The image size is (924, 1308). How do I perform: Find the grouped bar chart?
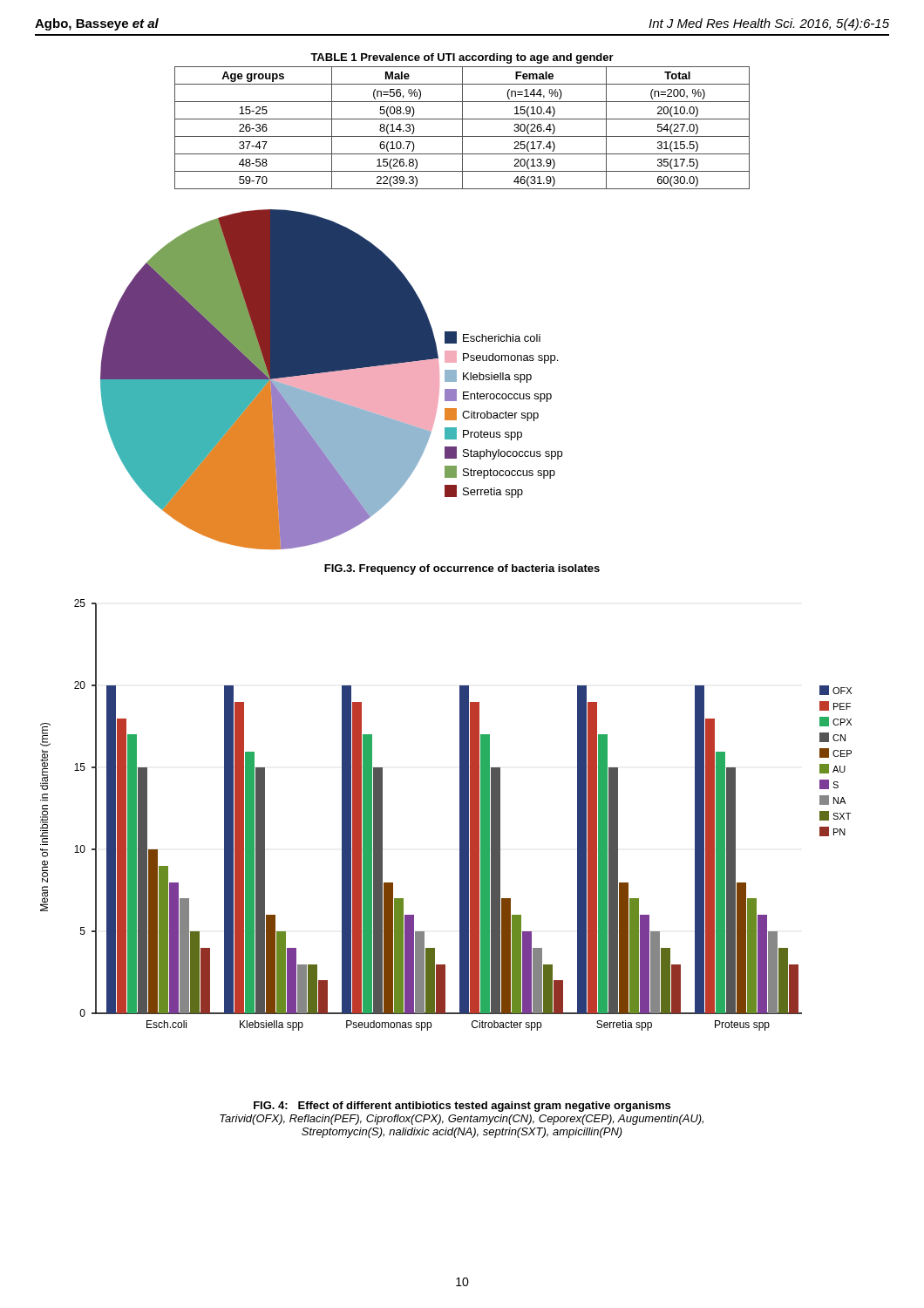click(462, 848)
